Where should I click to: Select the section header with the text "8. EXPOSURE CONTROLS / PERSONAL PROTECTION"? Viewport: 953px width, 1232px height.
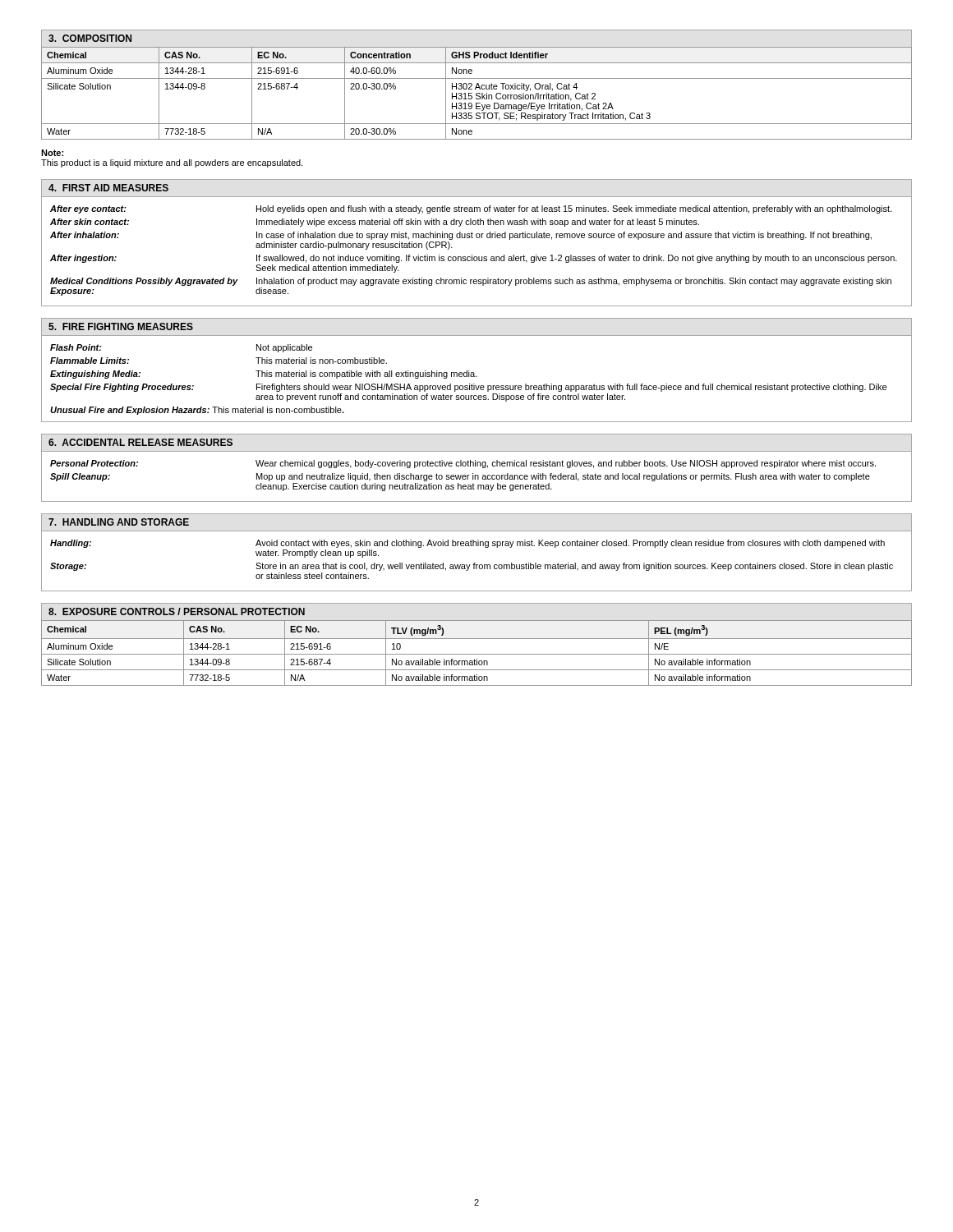177,612
